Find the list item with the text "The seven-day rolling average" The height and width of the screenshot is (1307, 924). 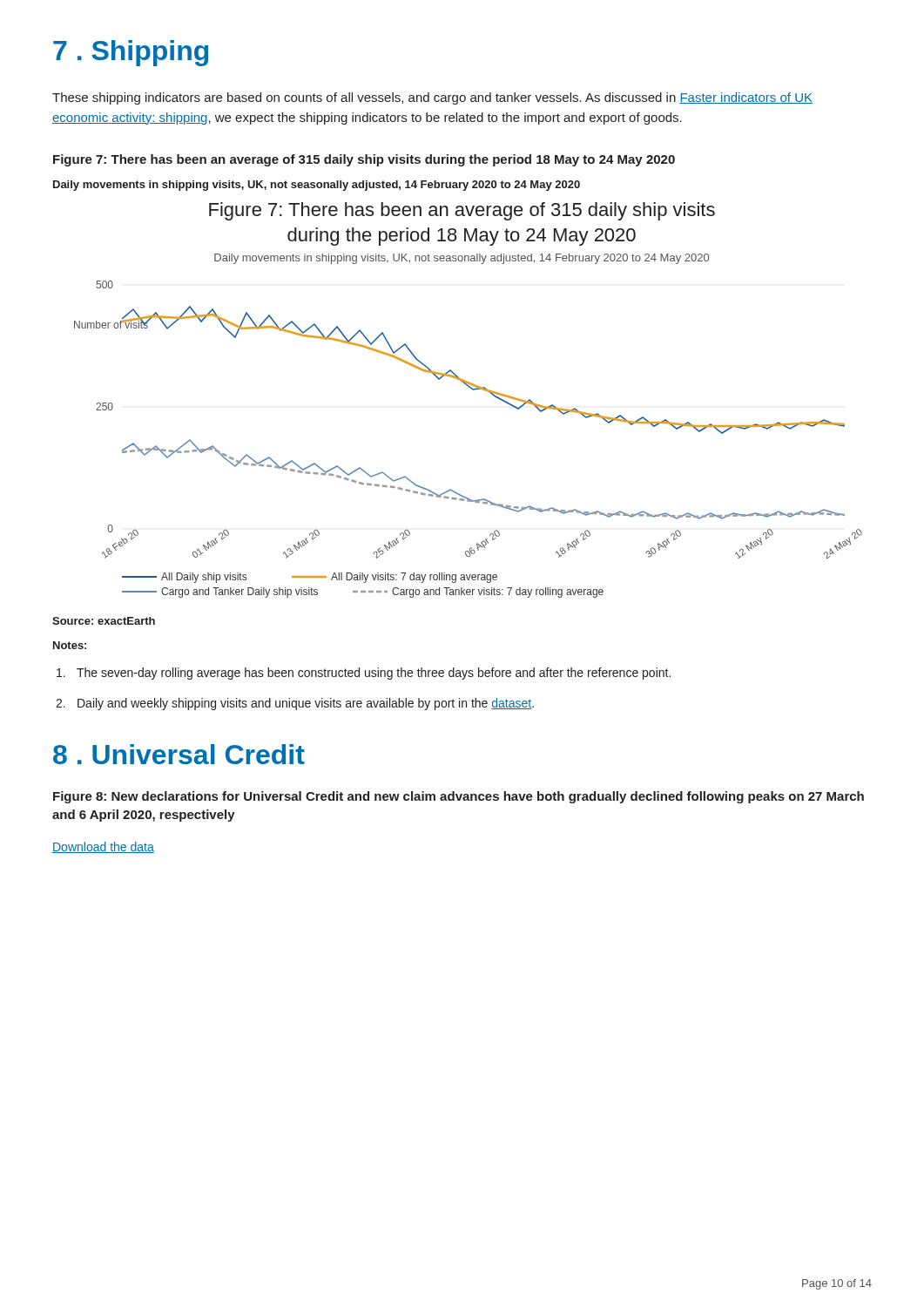(462, 673)
